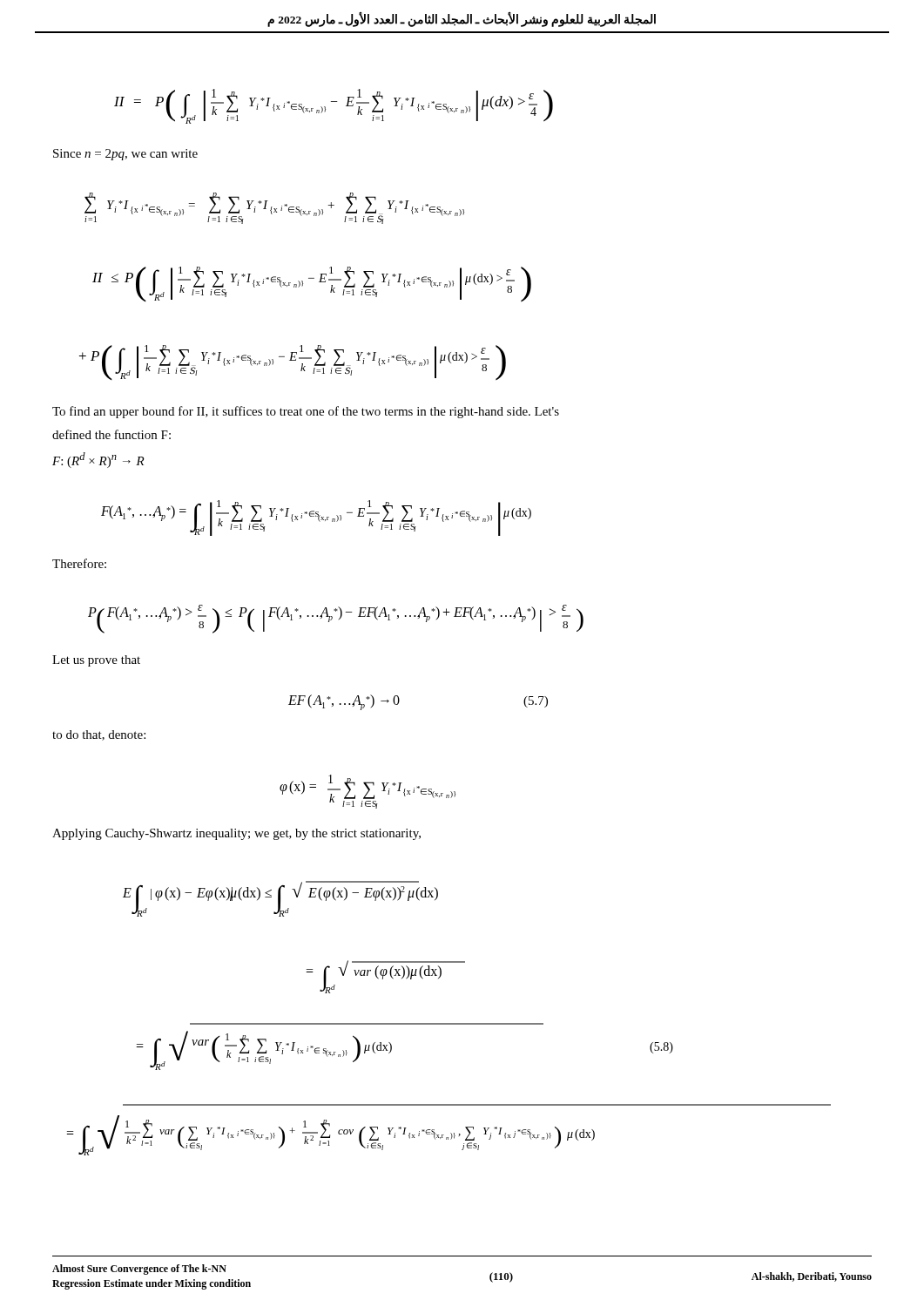
Task: Find the formula on this page that starts "P ( F ( A"
Action: 462,611
